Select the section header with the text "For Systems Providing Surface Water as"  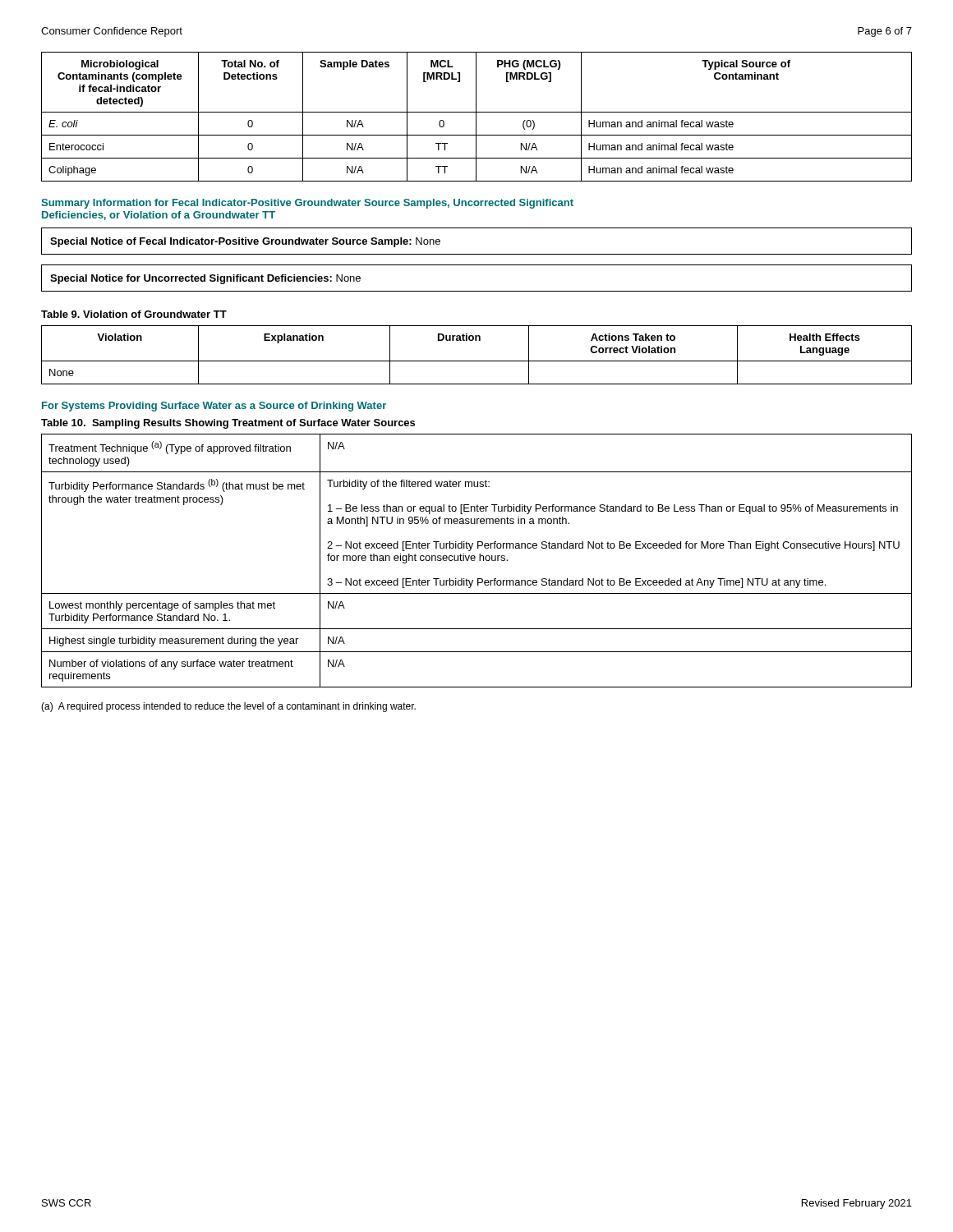[214, 405]
